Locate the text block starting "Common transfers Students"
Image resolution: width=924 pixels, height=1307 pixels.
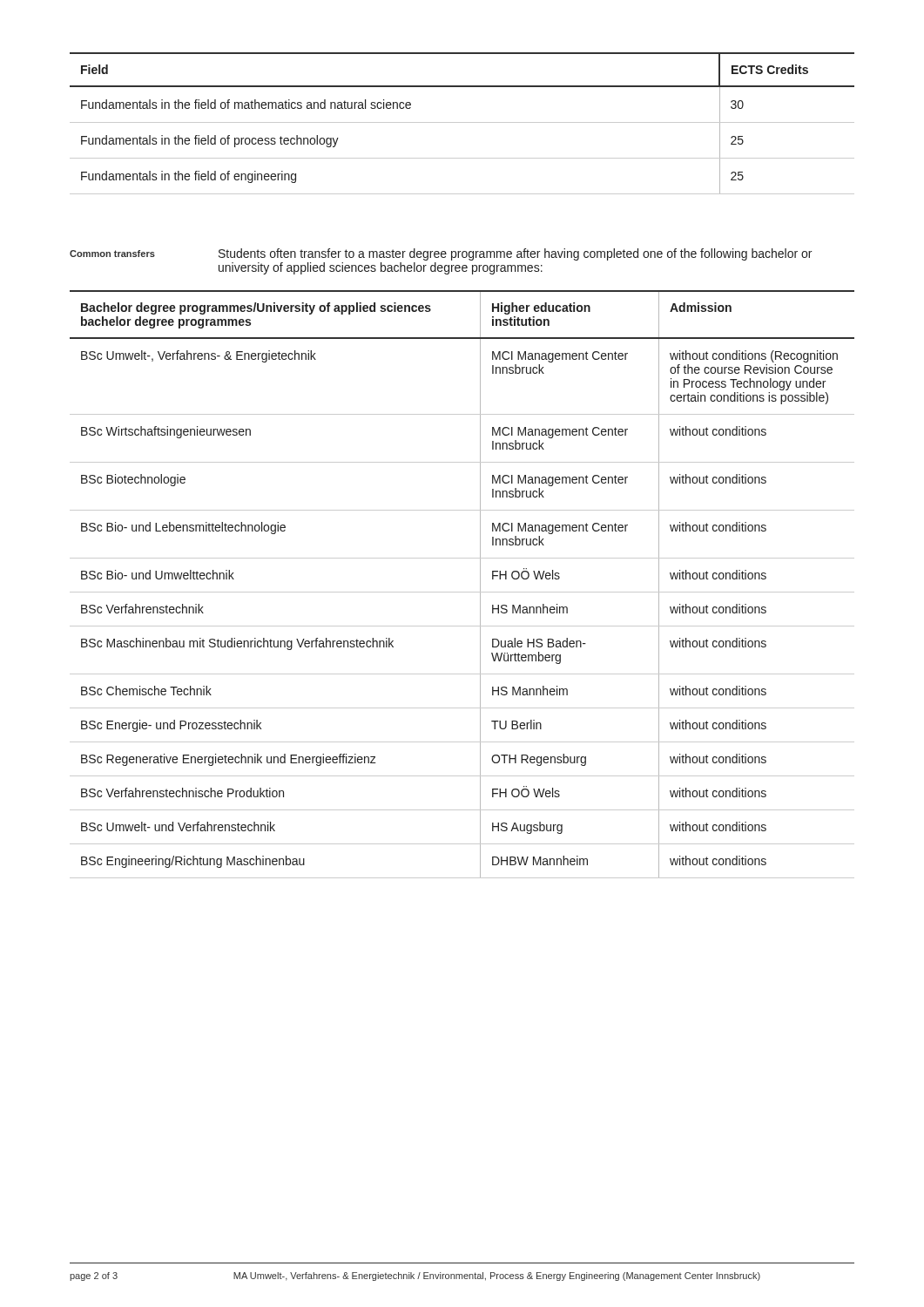click(462, 261)
